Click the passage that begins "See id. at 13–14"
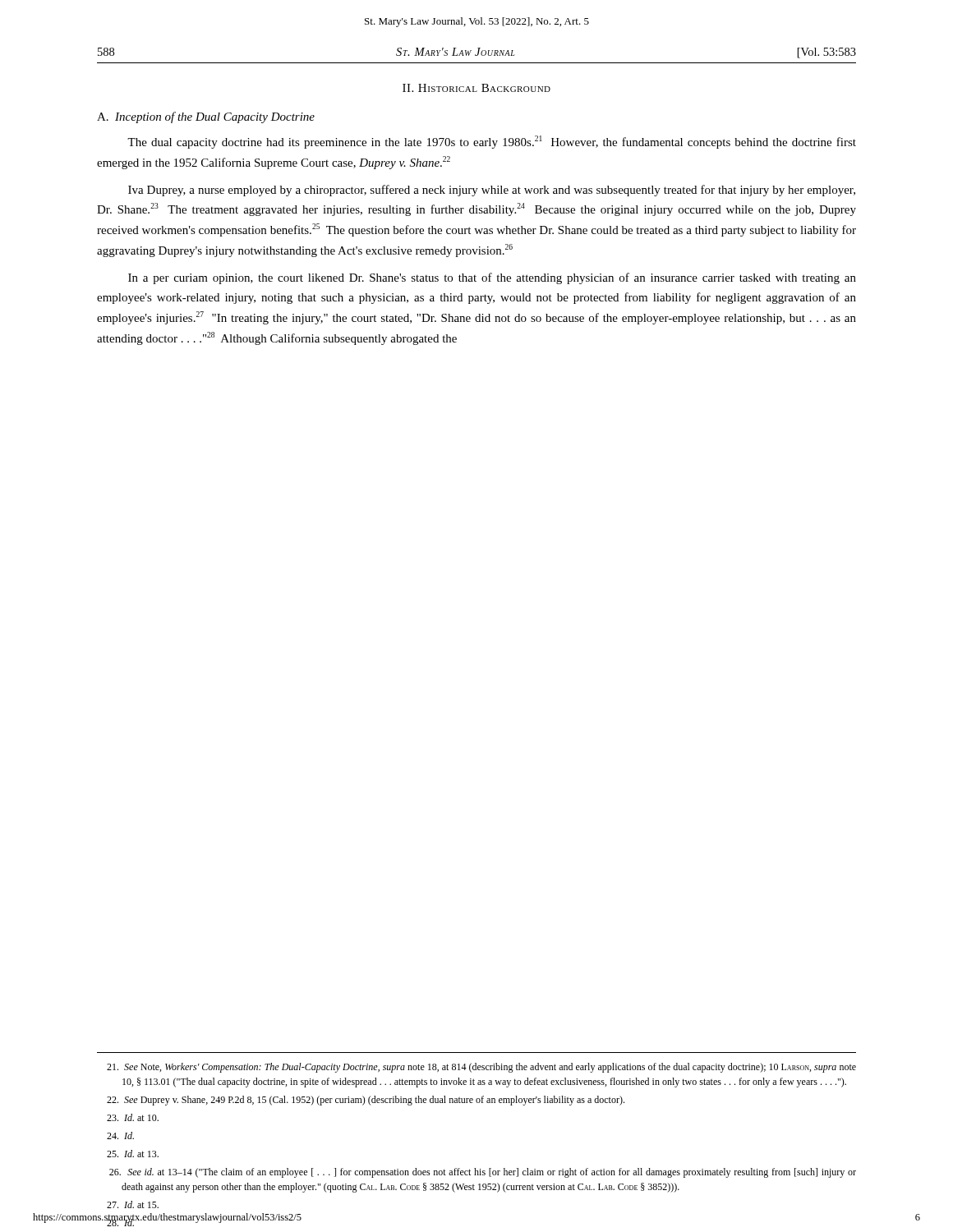This screenshot has width=953, height=1232. pyautogui.click(x=476, y=1179)
